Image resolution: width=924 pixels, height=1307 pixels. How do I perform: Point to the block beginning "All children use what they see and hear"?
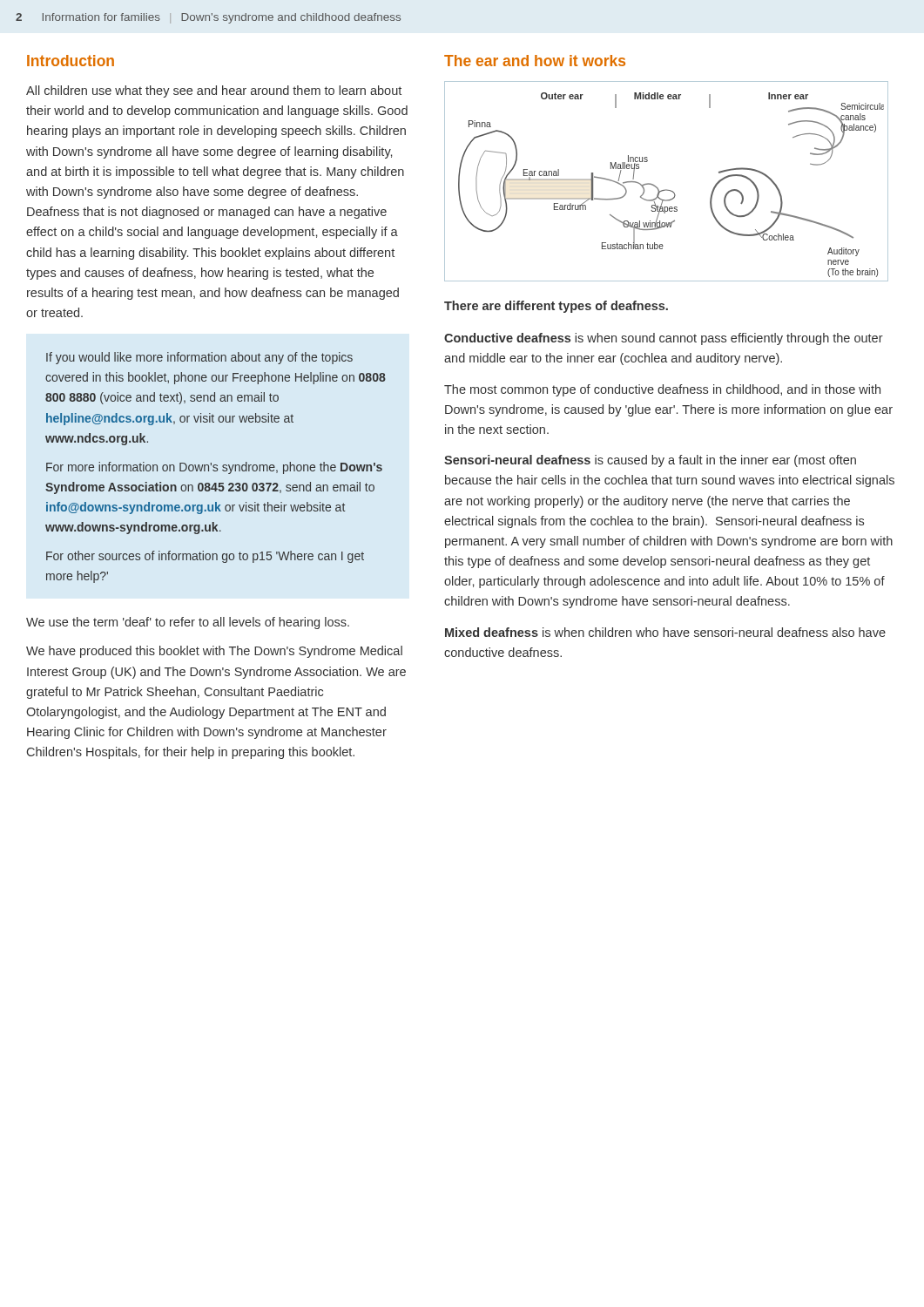[x=217, y=202]
